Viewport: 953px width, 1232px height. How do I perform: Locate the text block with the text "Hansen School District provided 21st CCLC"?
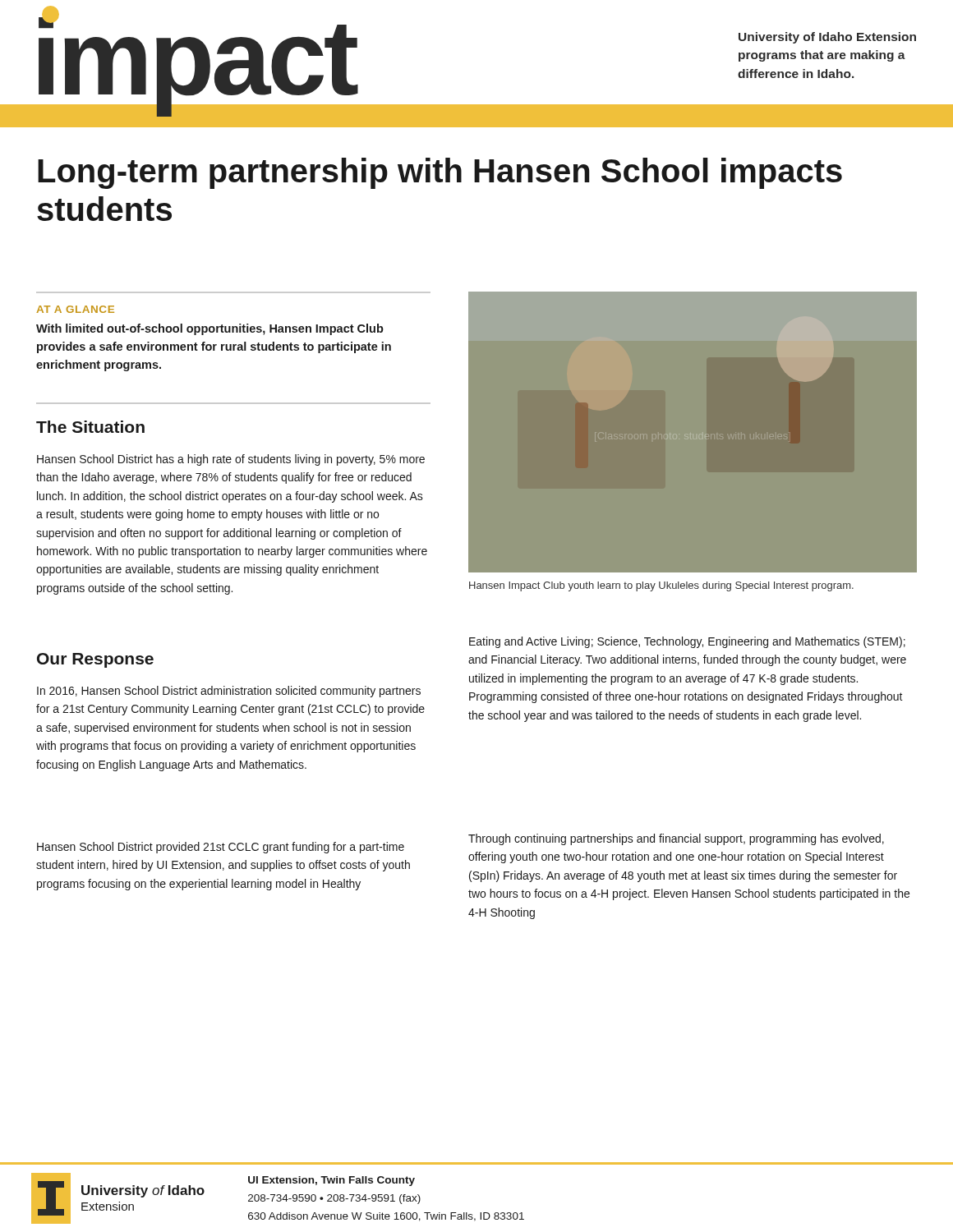pyautogui.click(x=223, y=865)
